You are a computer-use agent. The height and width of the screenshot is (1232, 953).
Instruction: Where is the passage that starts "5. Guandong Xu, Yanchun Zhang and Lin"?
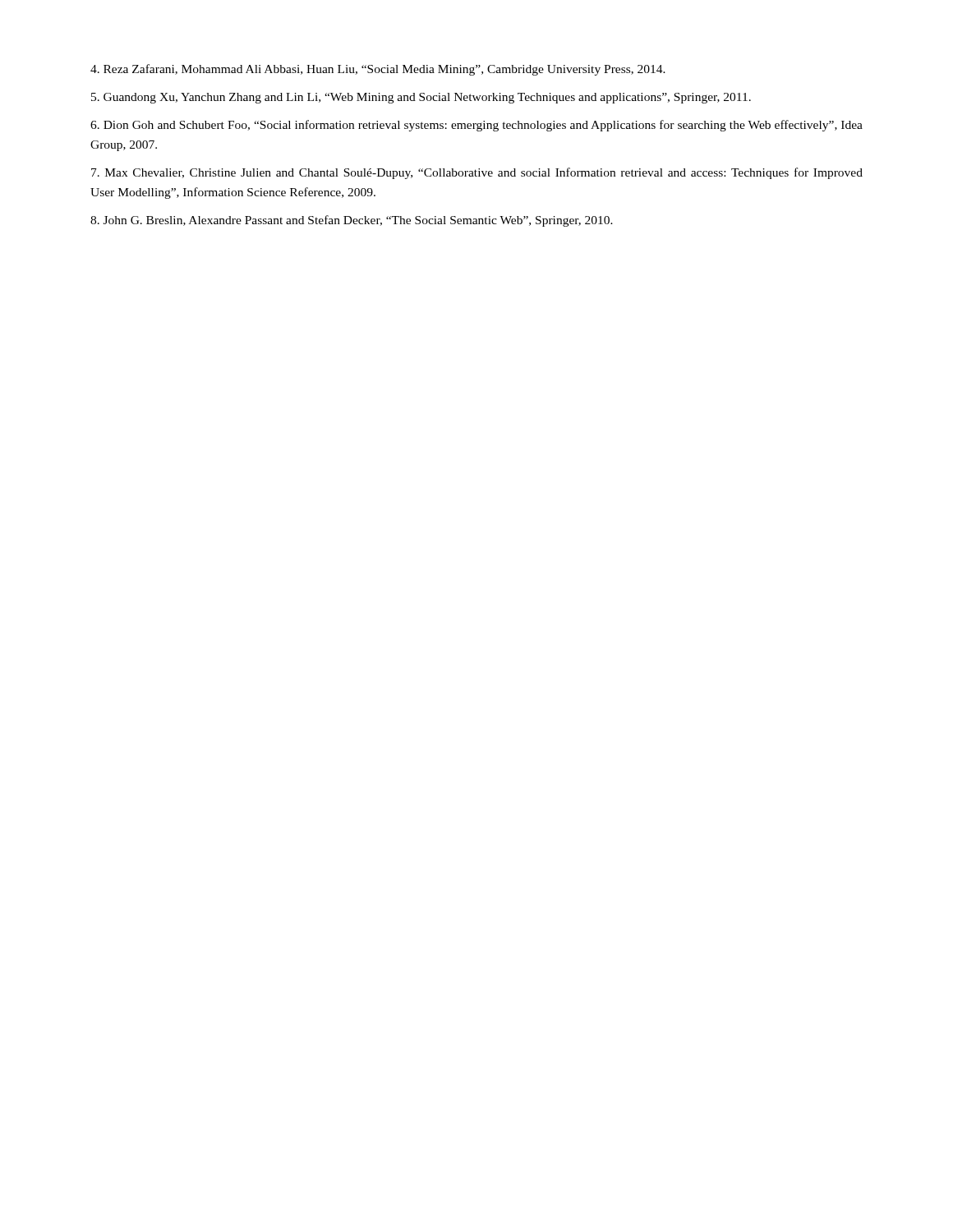(x=421, y=97)
